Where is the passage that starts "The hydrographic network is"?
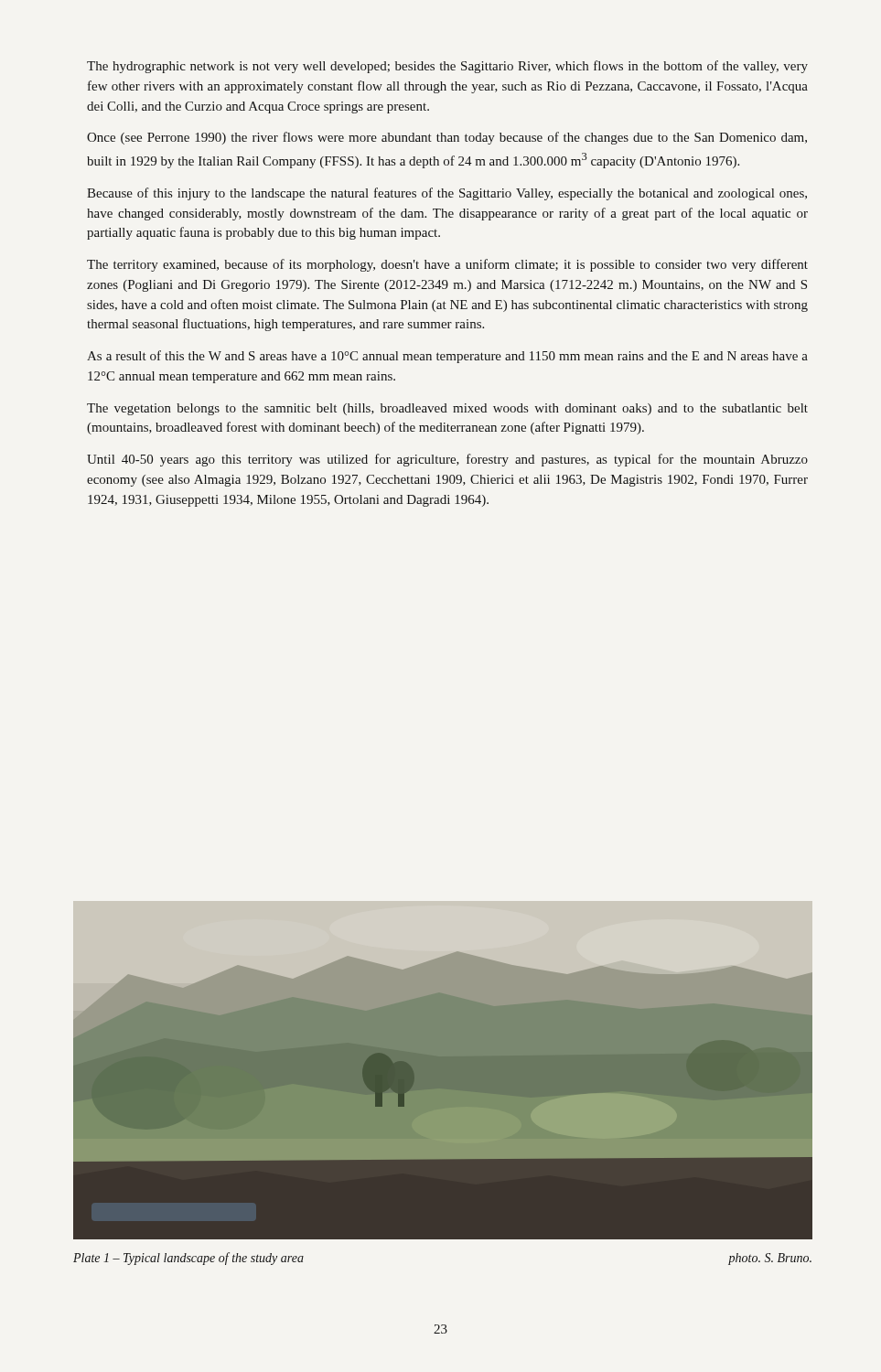 click(447, 86)
